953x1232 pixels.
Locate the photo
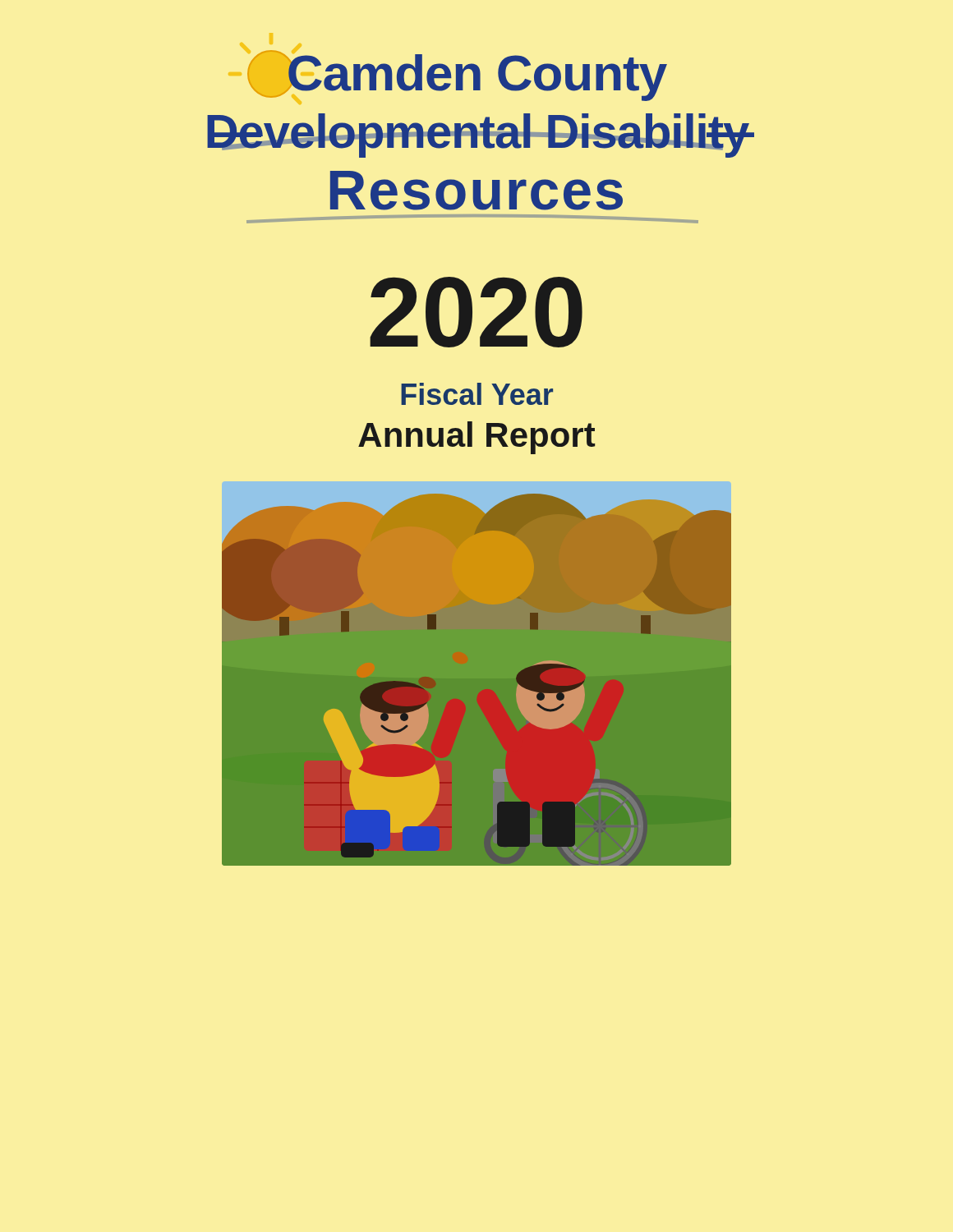pyautogui.click(x=476, y=674)
